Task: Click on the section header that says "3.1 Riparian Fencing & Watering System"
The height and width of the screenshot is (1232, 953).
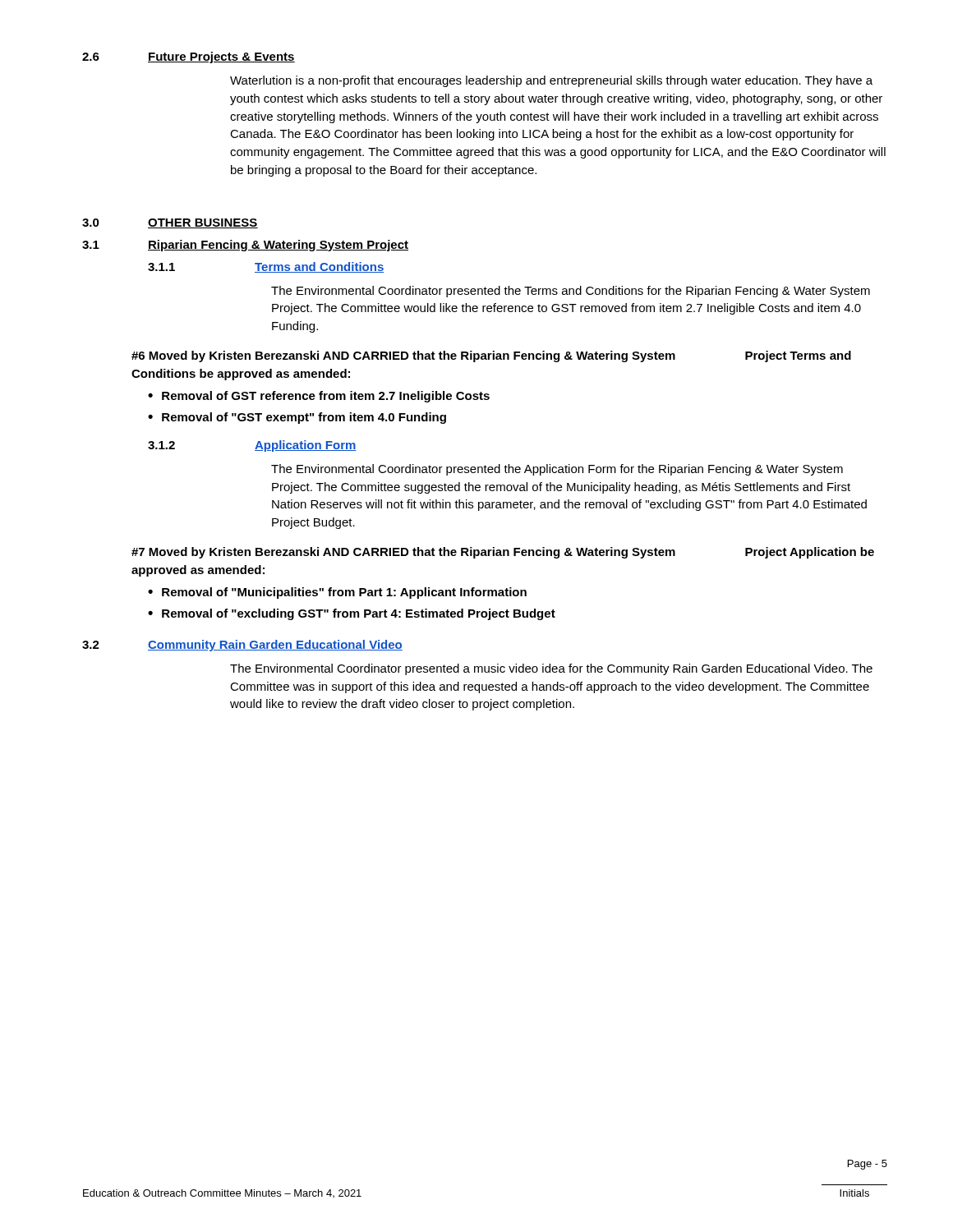Action: [245, 244]
